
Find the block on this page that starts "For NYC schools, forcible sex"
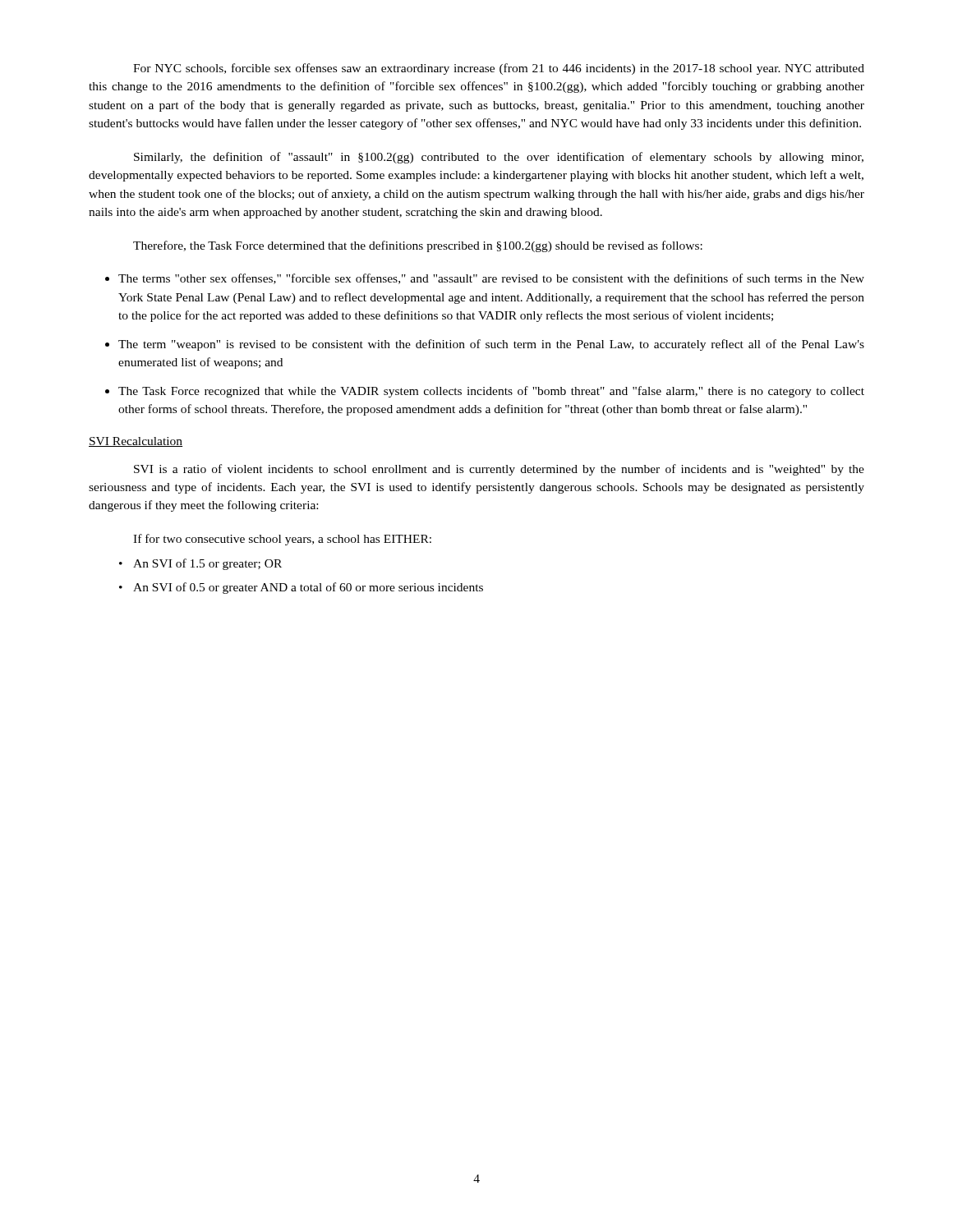476,95
